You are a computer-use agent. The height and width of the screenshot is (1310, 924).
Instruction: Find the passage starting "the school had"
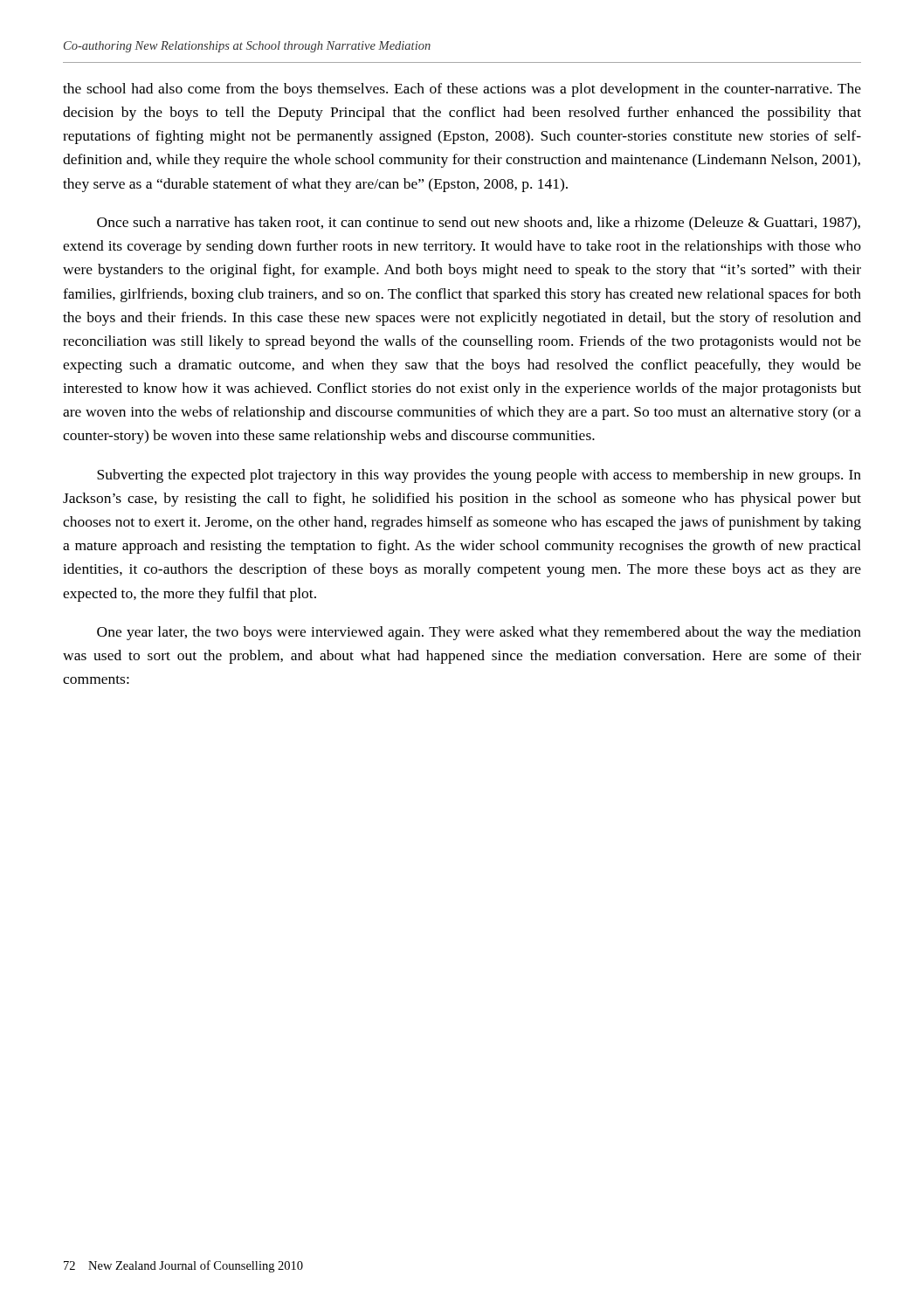pyautogui.click(x=462, y=136)
